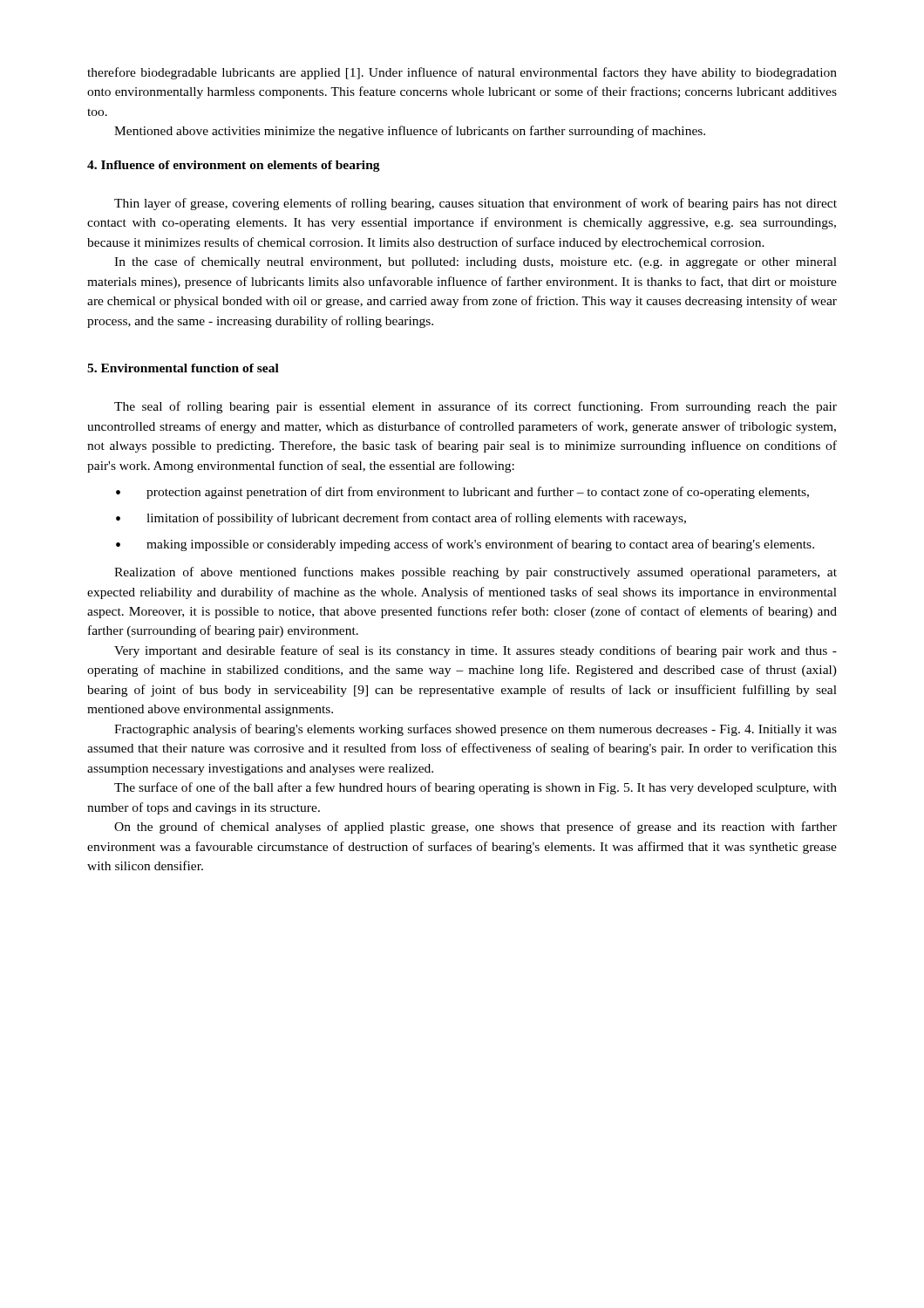
Task: Find the text block that says "Very important and desirable feature of seal"
Action: tap(462, 680)
